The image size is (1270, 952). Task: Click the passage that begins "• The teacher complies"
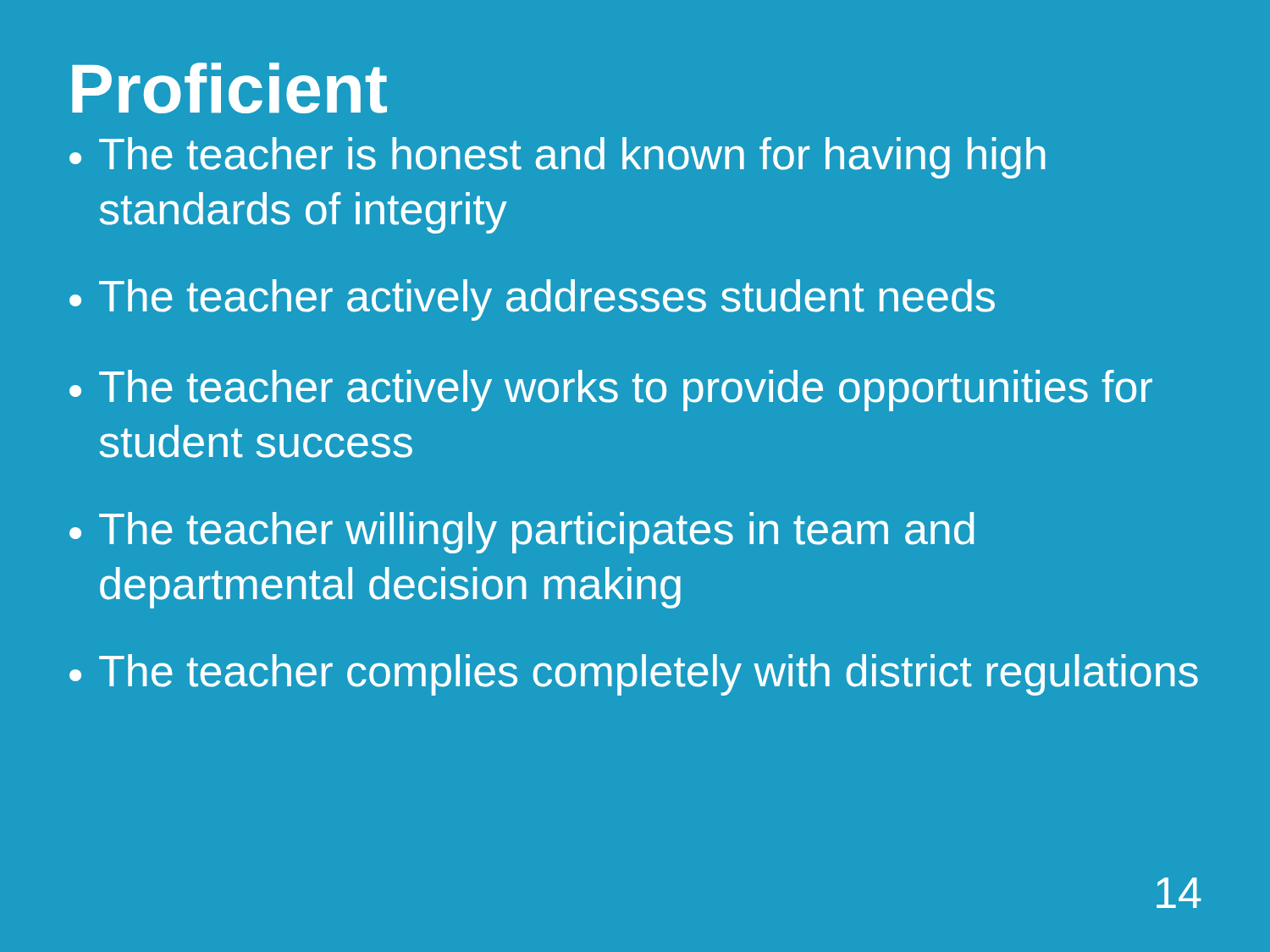[x=635, y=673]
